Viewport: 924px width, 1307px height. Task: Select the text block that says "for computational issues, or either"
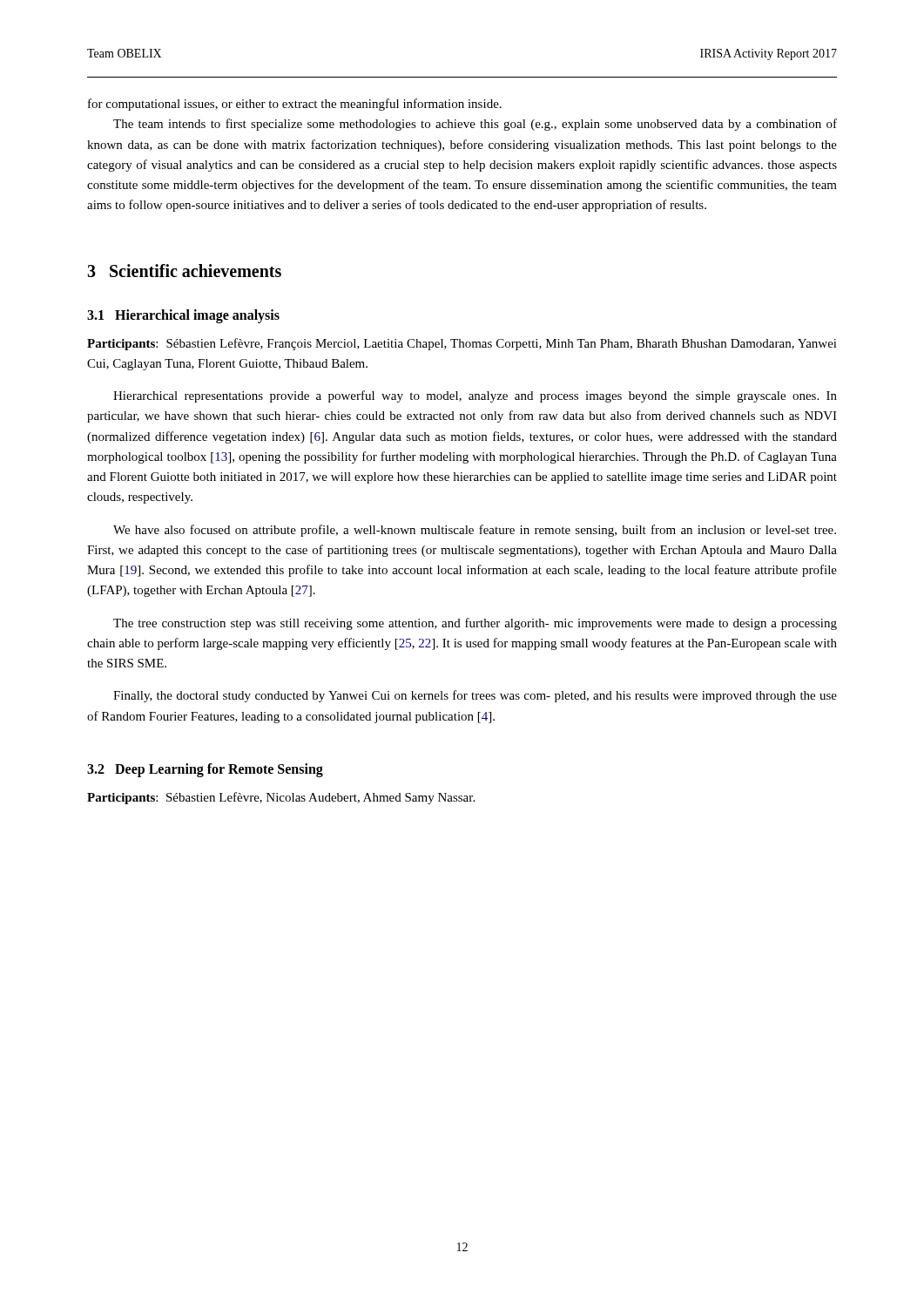point(462,104)
